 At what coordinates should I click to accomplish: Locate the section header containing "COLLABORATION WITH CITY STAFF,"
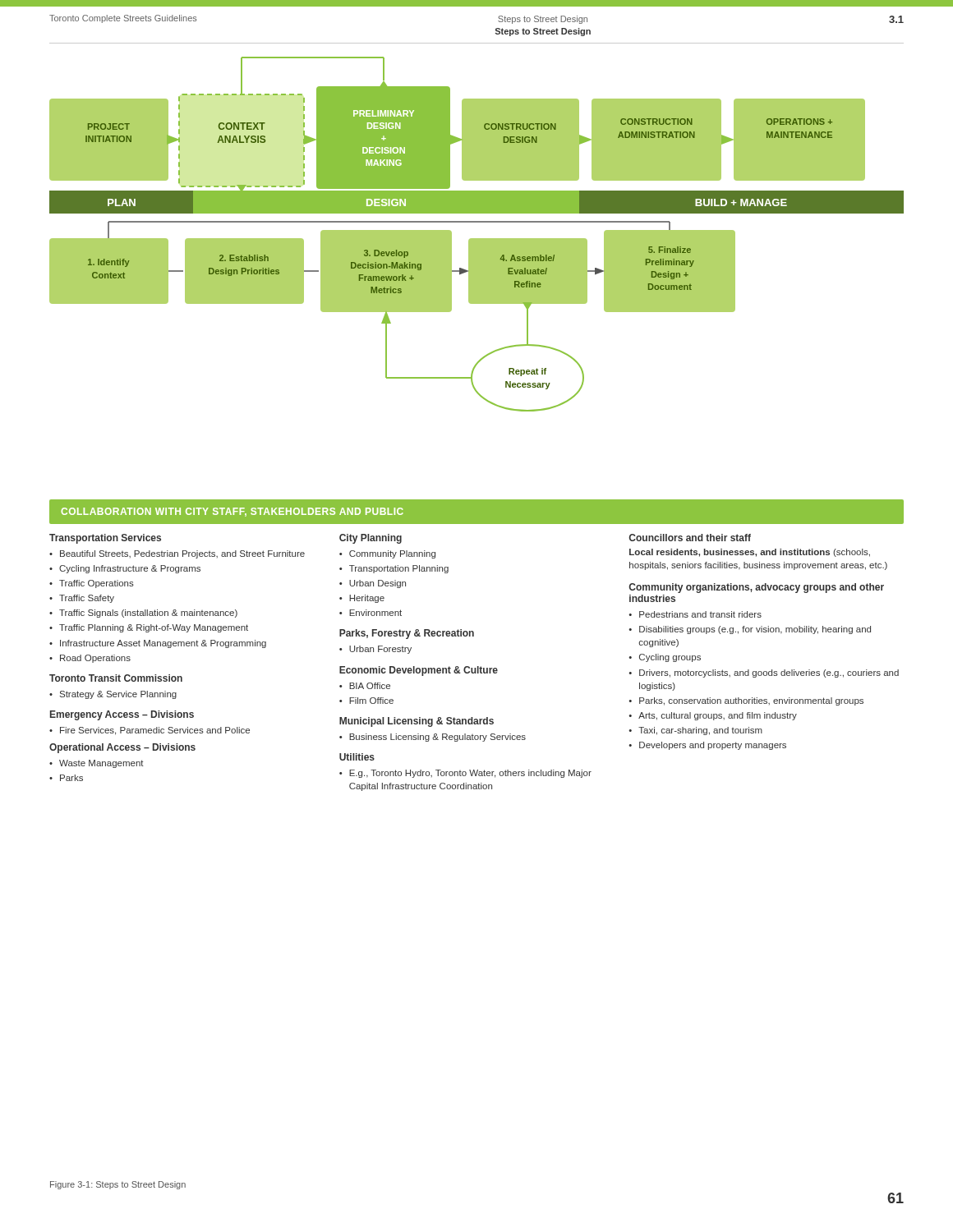tap(232, 512)
